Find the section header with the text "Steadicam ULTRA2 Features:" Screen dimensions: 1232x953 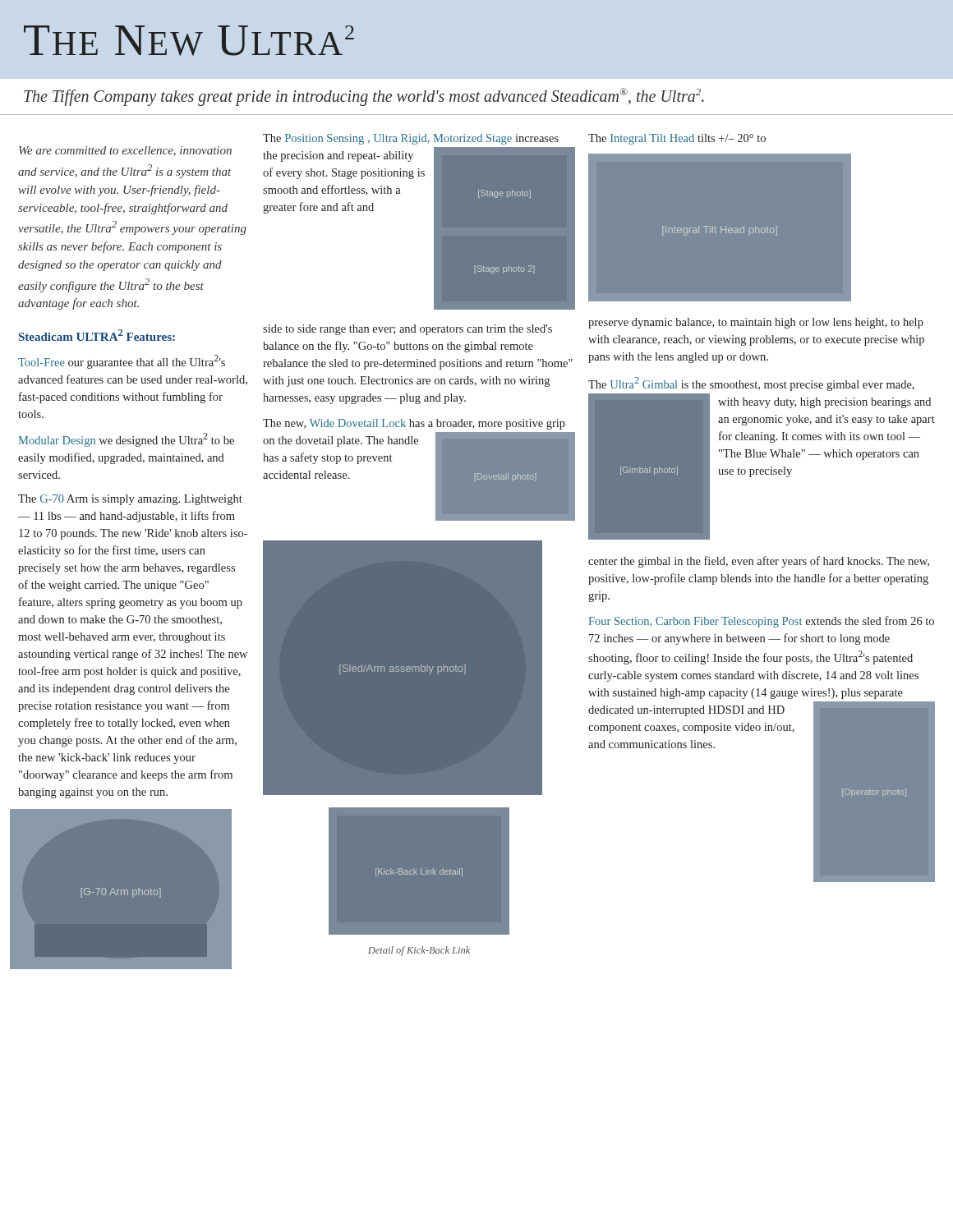[97, 335]
